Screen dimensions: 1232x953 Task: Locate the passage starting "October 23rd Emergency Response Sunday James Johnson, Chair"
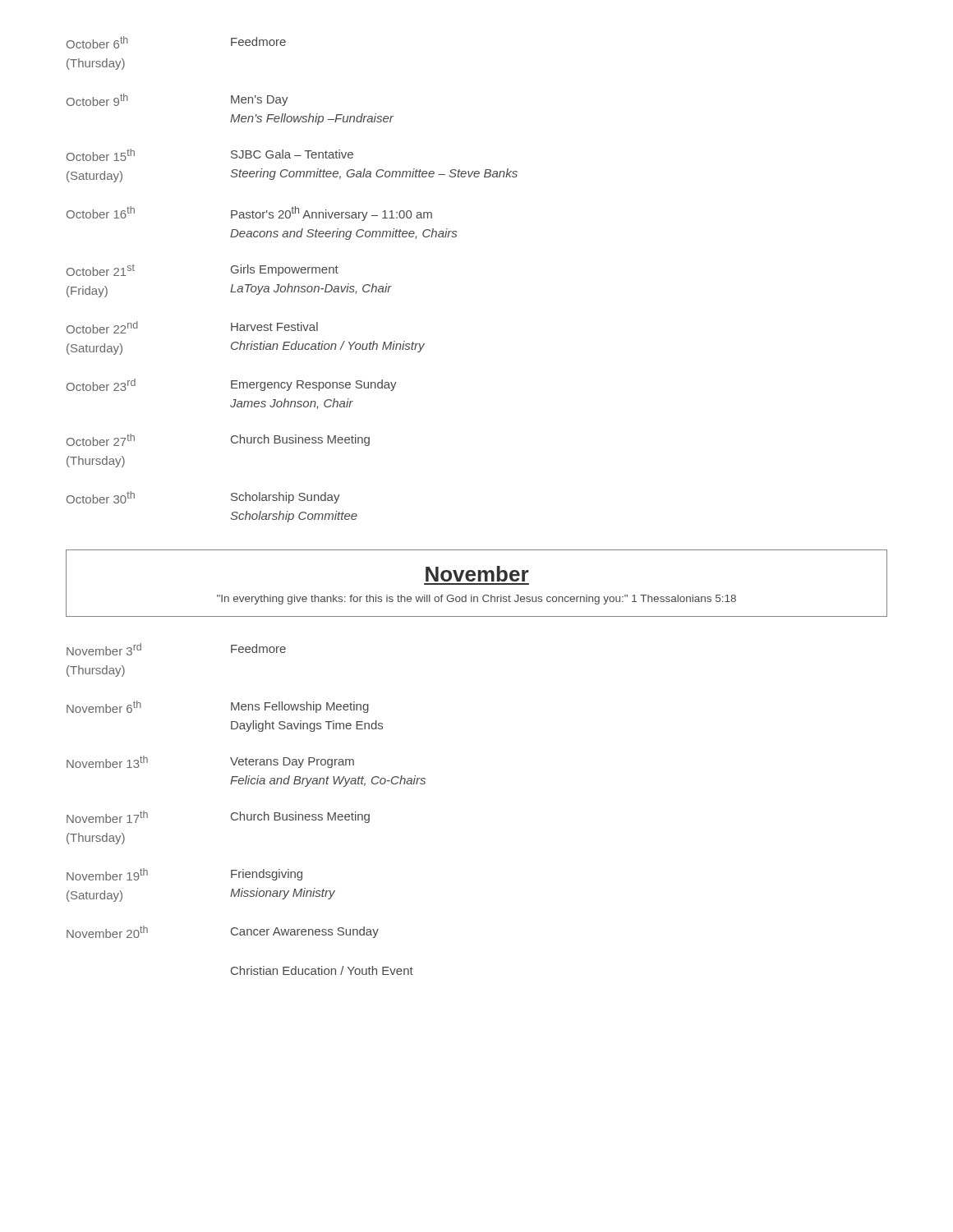(232, 385)
